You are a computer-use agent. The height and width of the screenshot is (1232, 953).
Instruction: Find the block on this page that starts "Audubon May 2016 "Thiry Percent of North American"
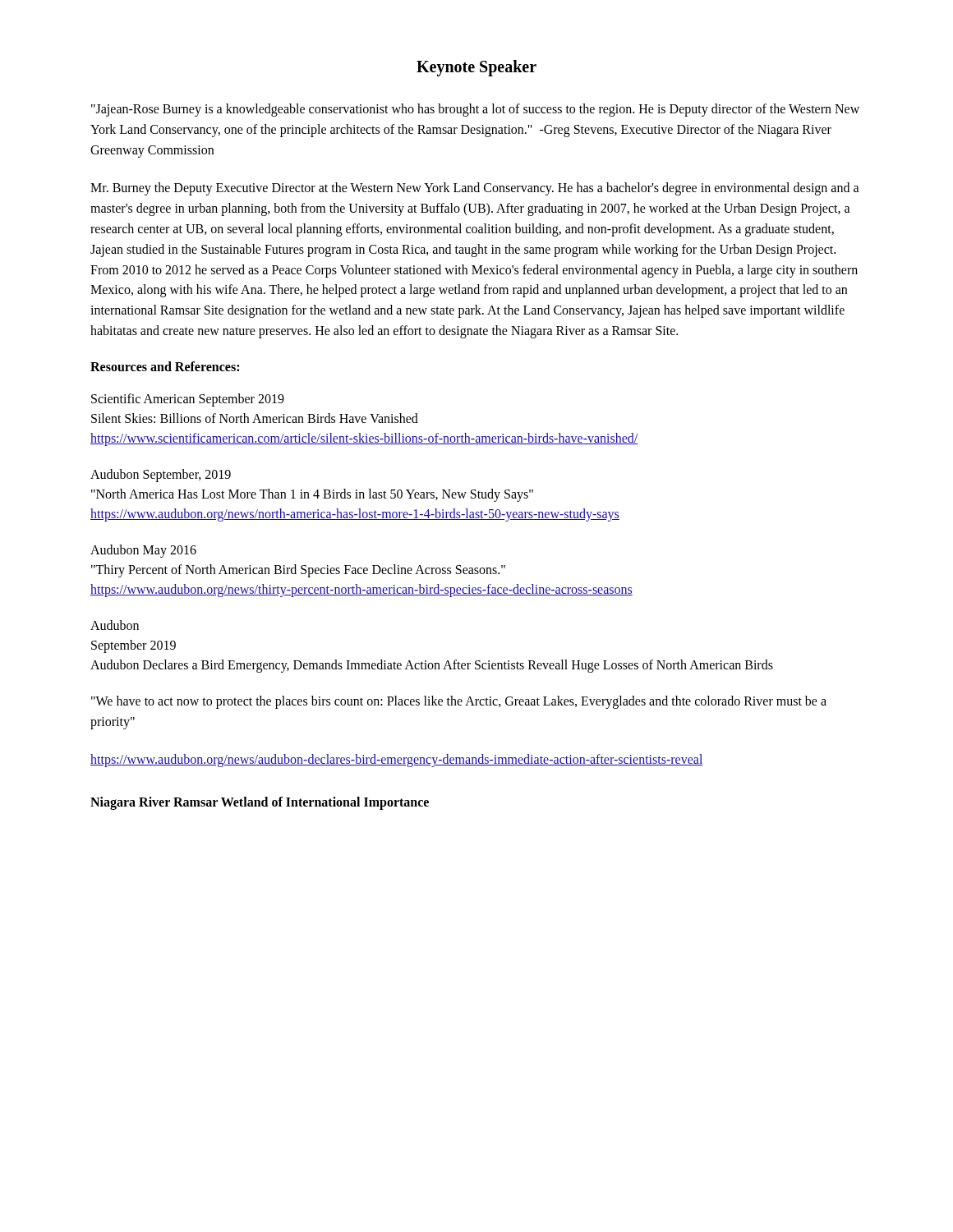pyautogui.click(x=361, y=569)
